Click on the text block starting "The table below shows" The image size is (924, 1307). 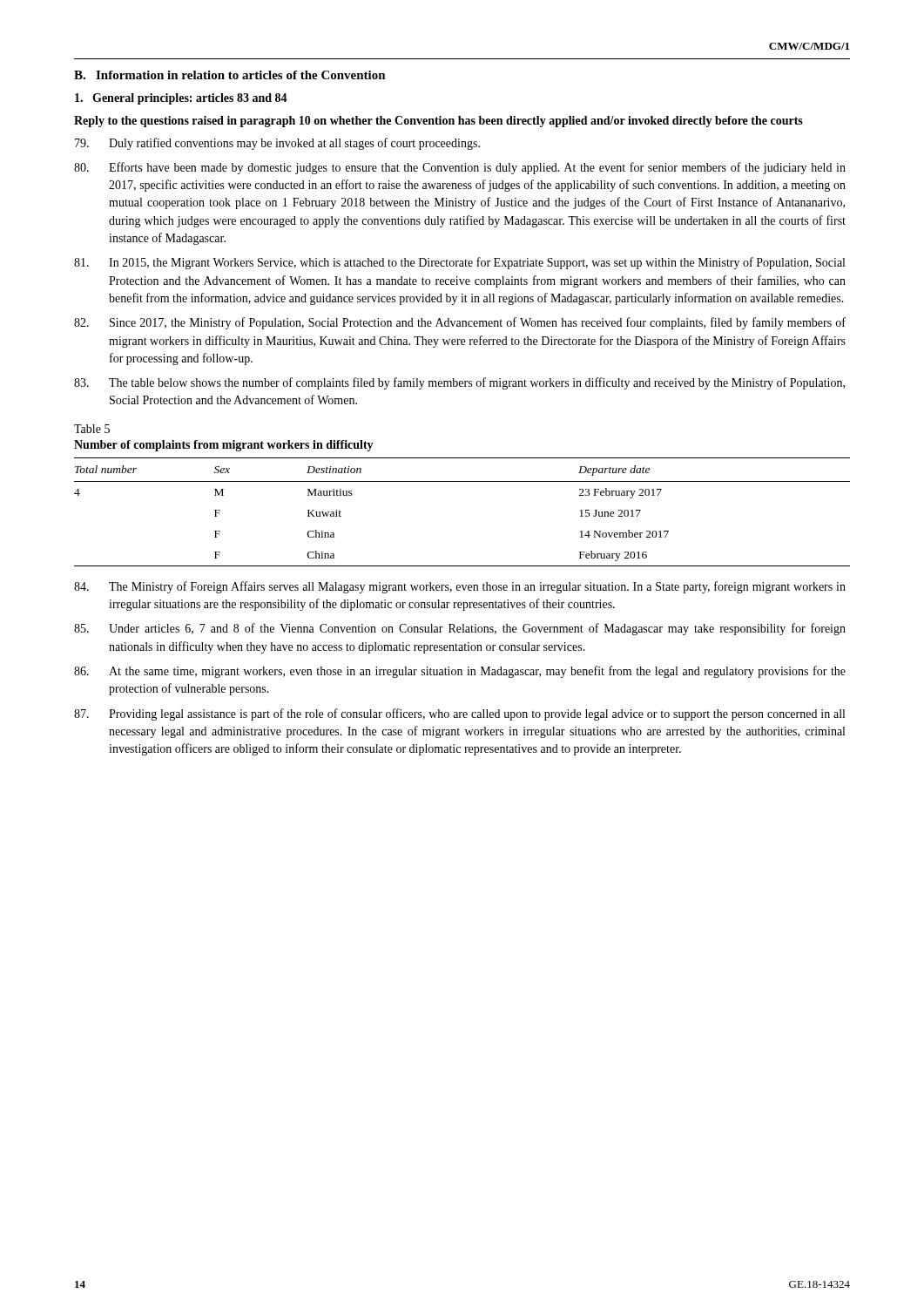pyautogui.click(x=460, y=392)
